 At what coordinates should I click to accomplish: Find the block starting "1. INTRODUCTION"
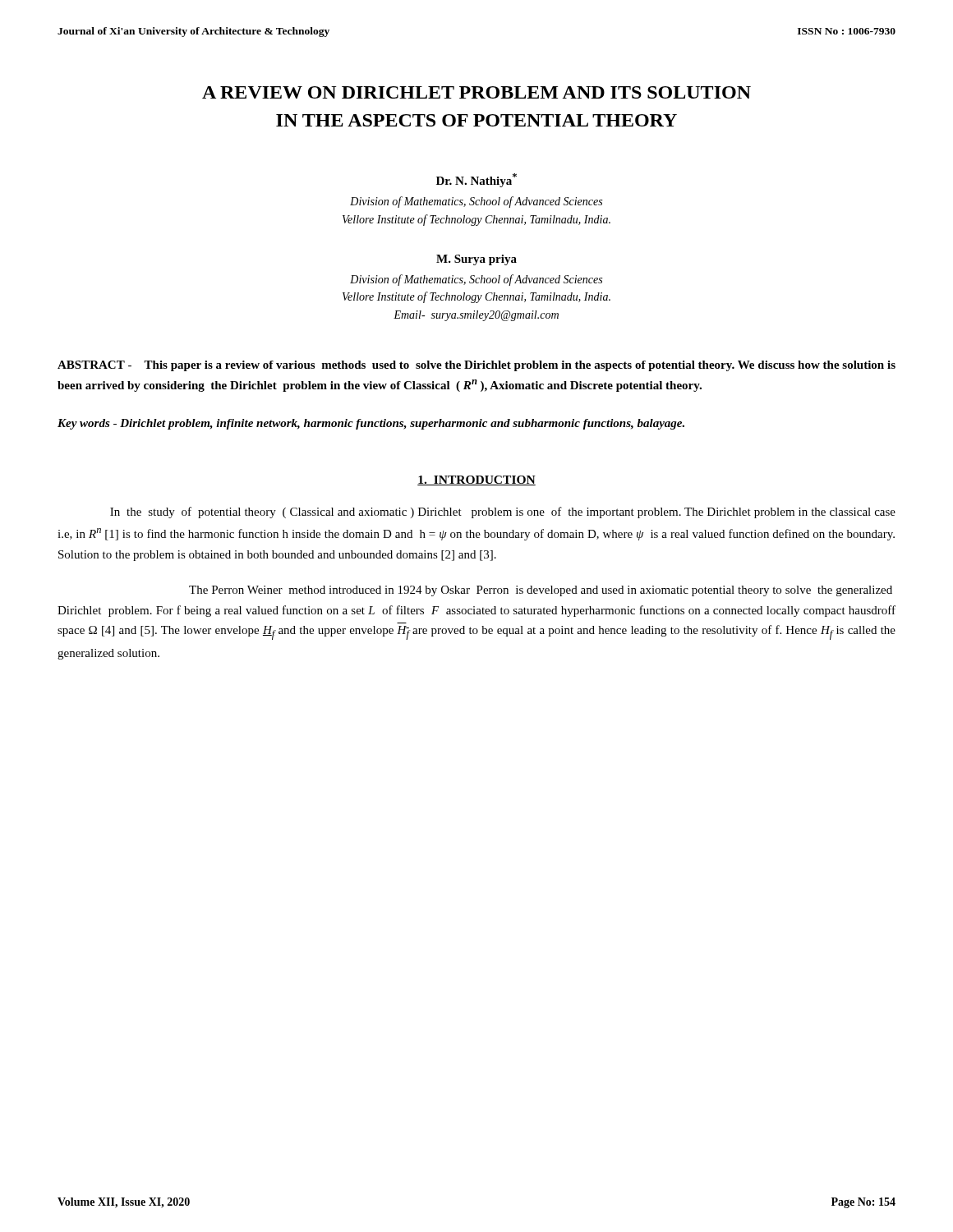(x=476, y=479)
